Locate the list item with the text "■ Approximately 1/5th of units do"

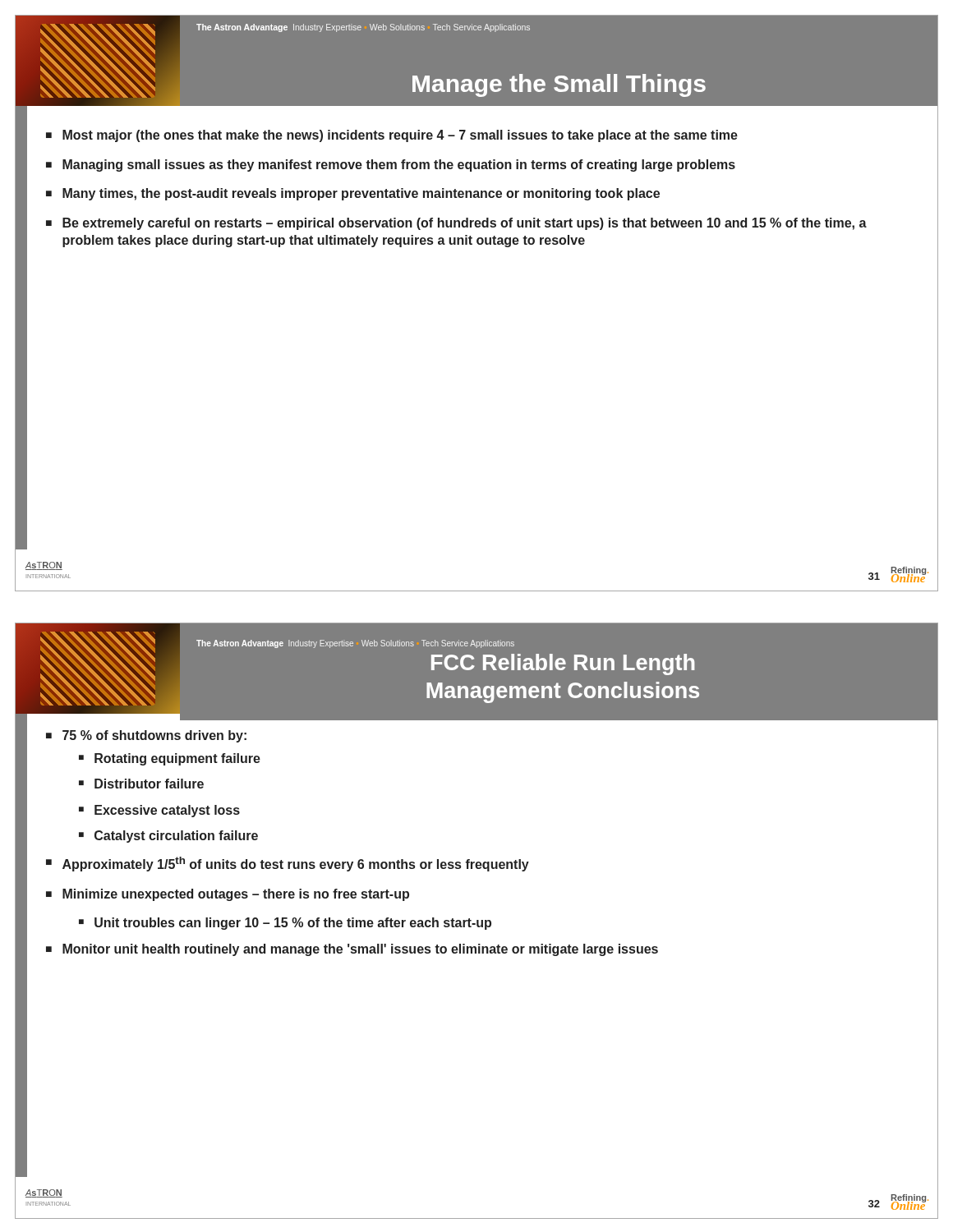point(287,864)
